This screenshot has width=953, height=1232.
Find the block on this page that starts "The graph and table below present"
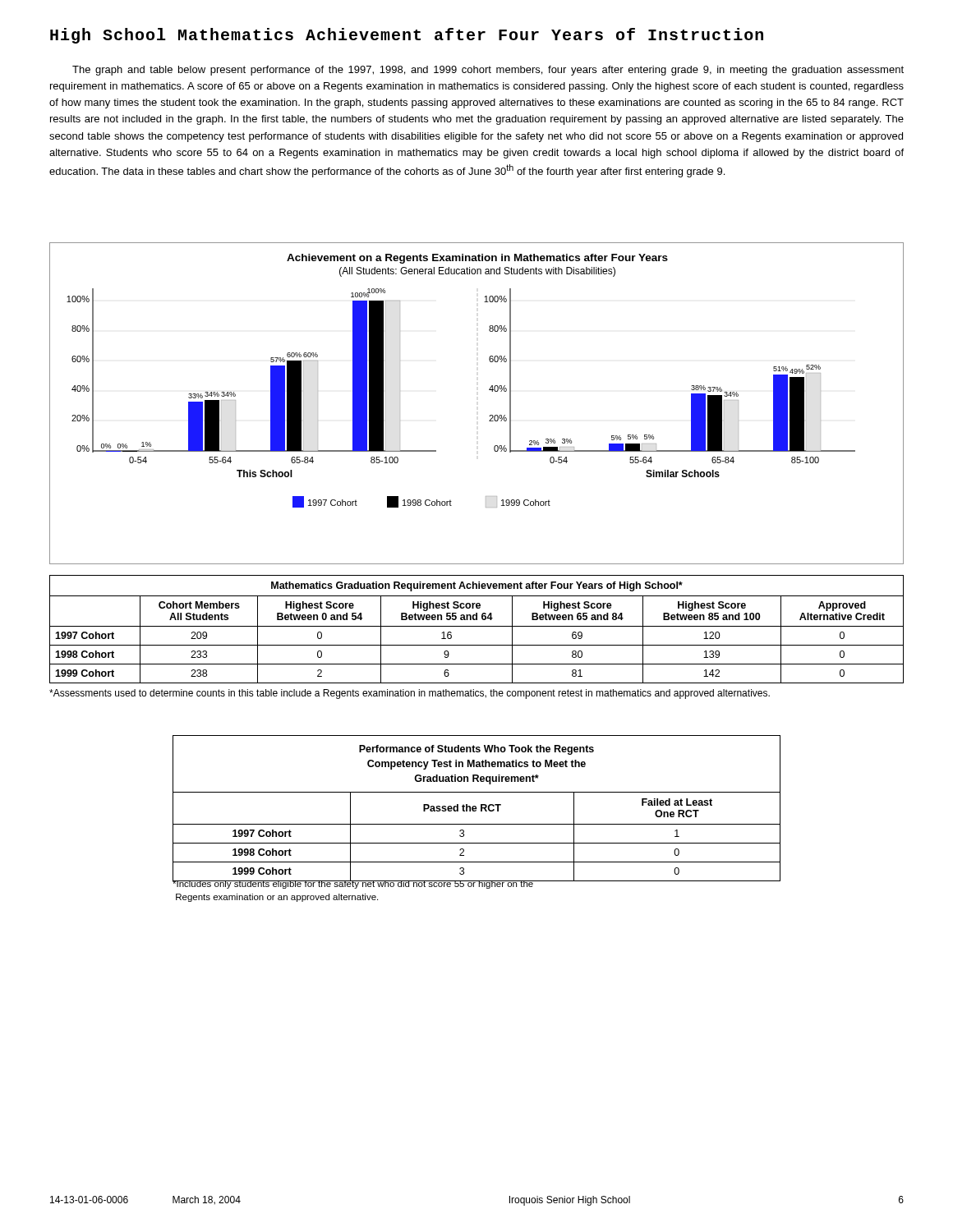pos(476,120)
